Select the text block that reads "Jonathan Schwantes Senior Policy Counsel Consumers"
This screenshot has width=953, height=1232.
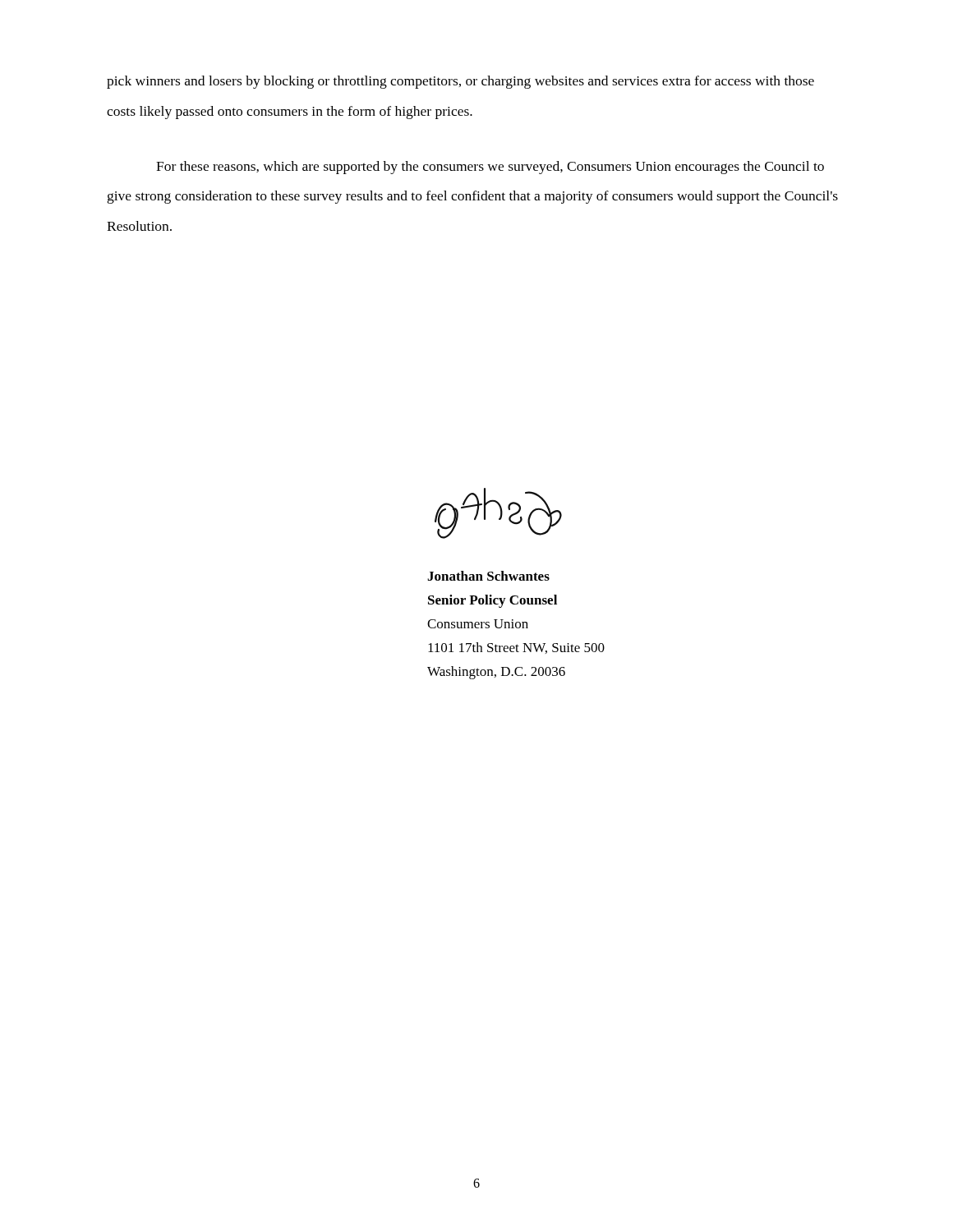[x=516, y=624]
